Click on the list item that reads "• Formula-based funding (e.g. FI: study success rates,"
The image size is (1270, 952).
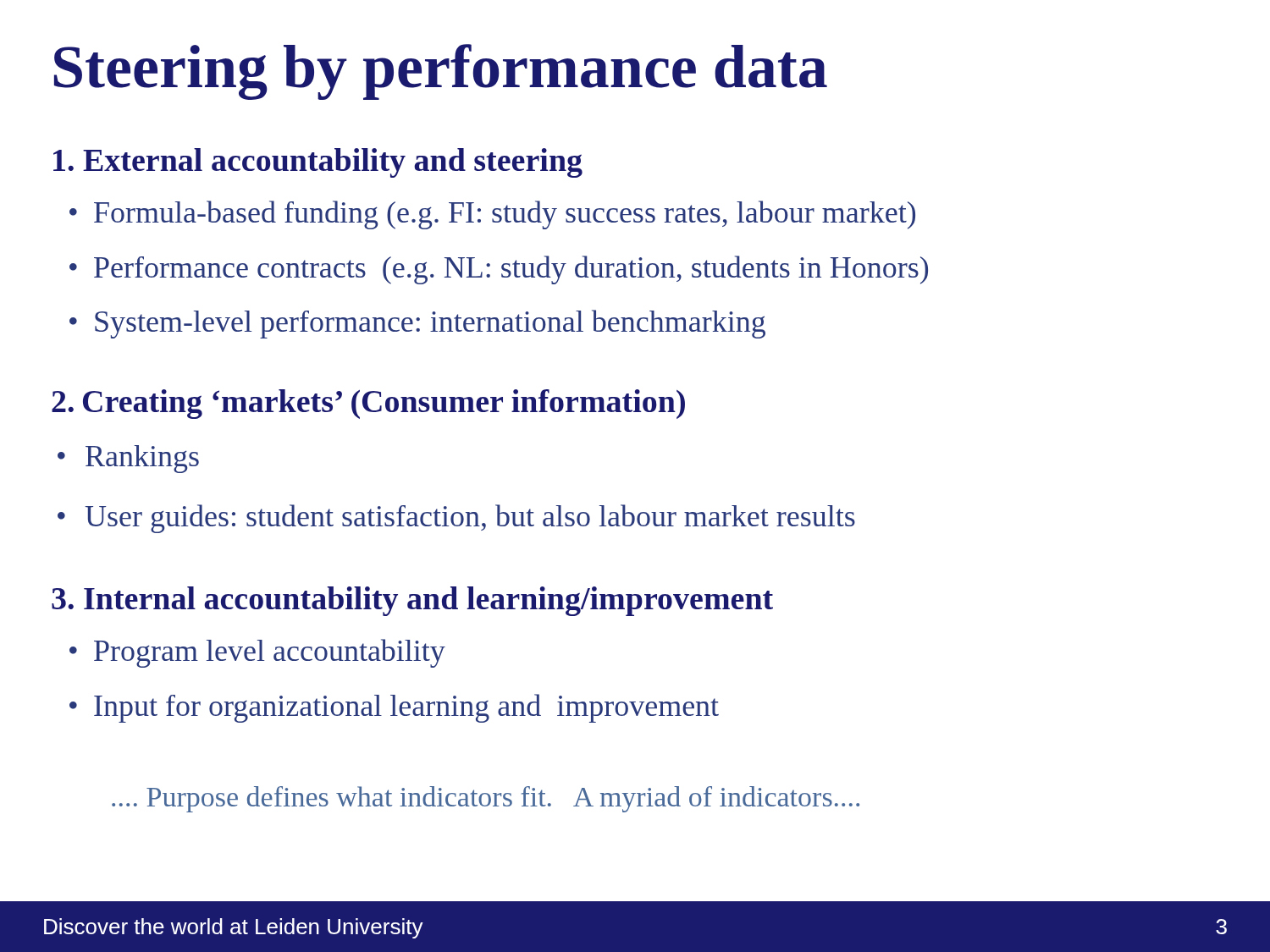tap(492, 213)
